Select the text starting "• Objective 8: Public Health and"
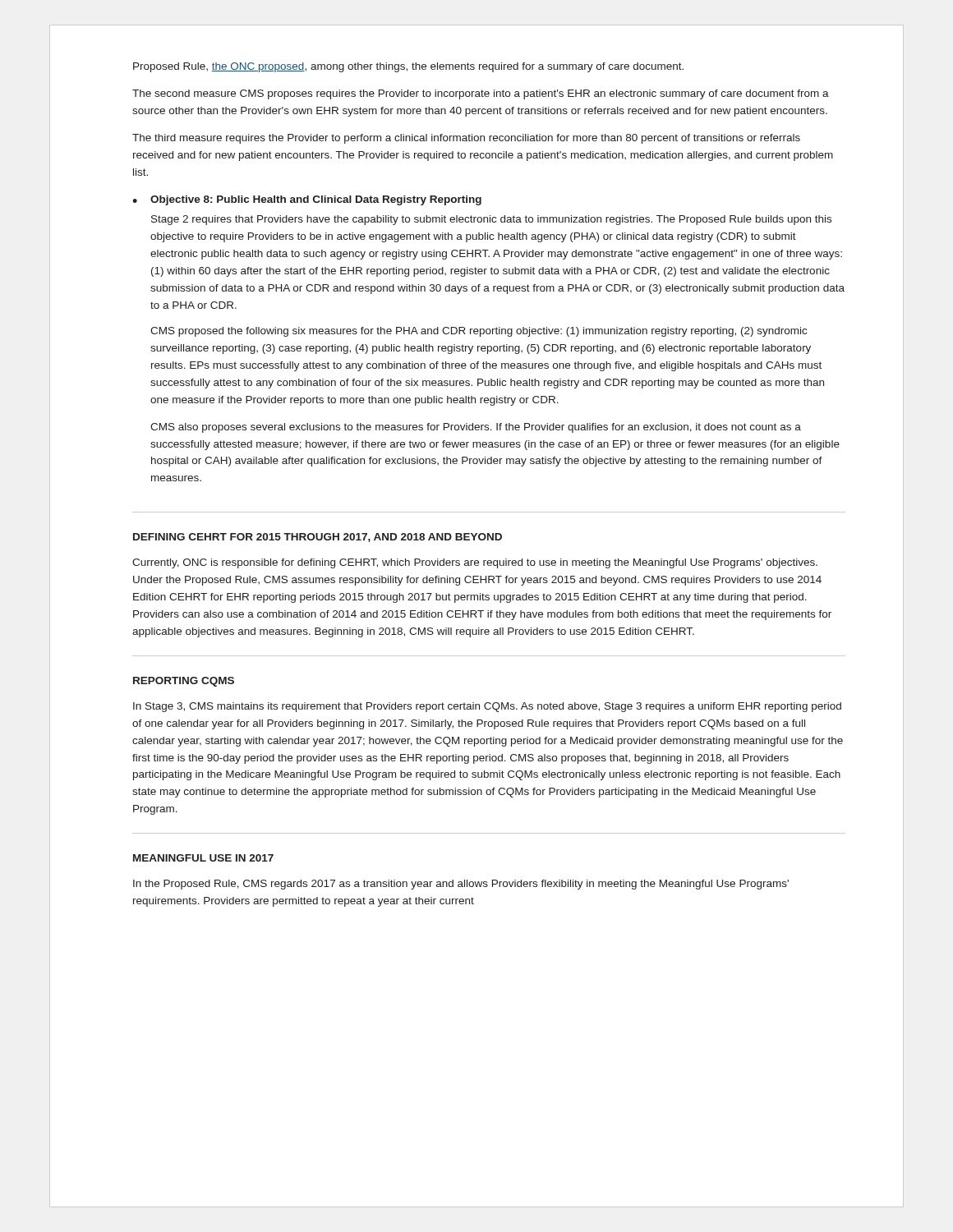 [x=489, y=344]
